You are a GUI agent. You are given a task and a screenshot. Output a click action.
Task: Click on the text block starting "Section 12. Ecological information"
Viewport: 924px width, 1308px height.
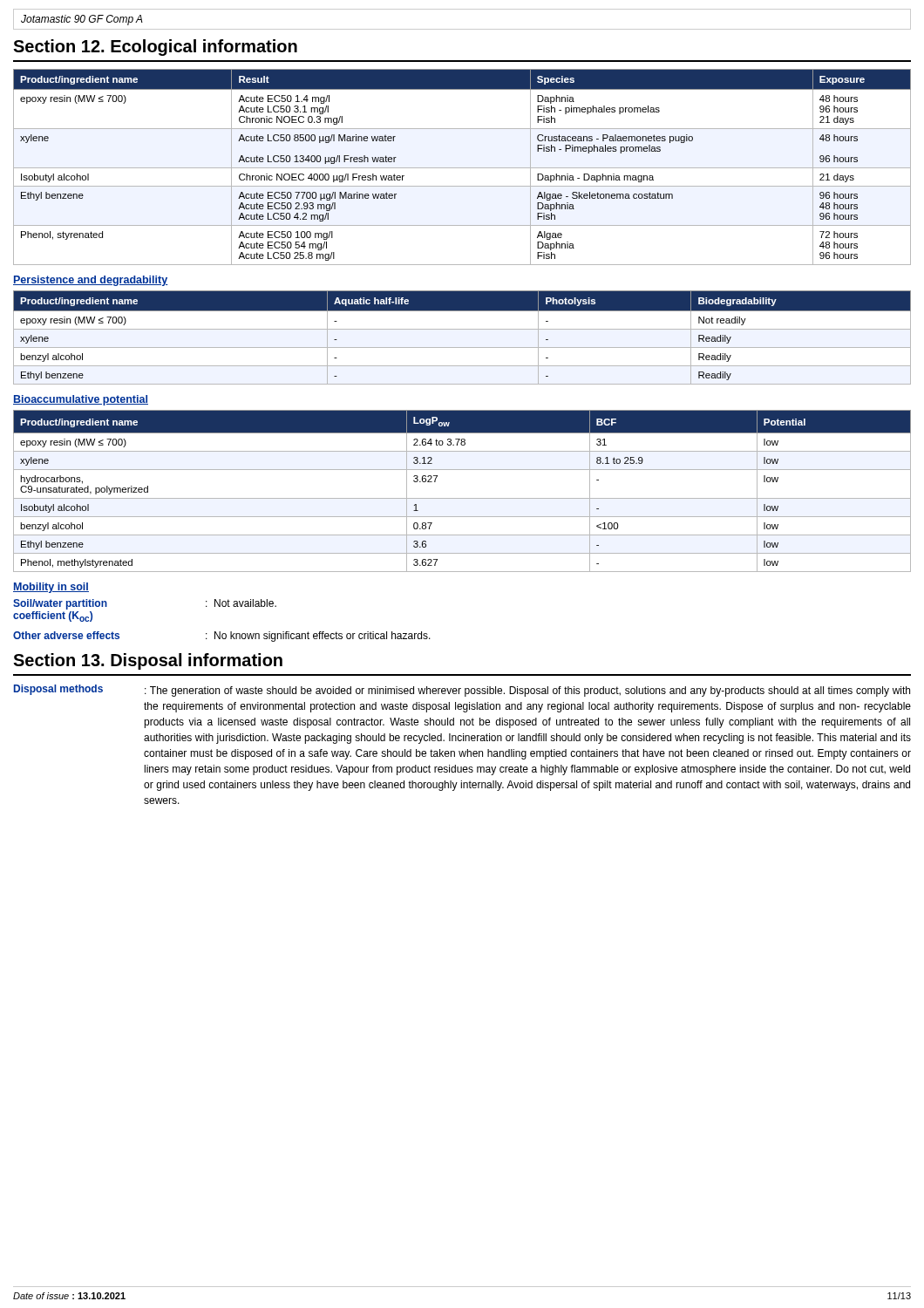(156, 46)
